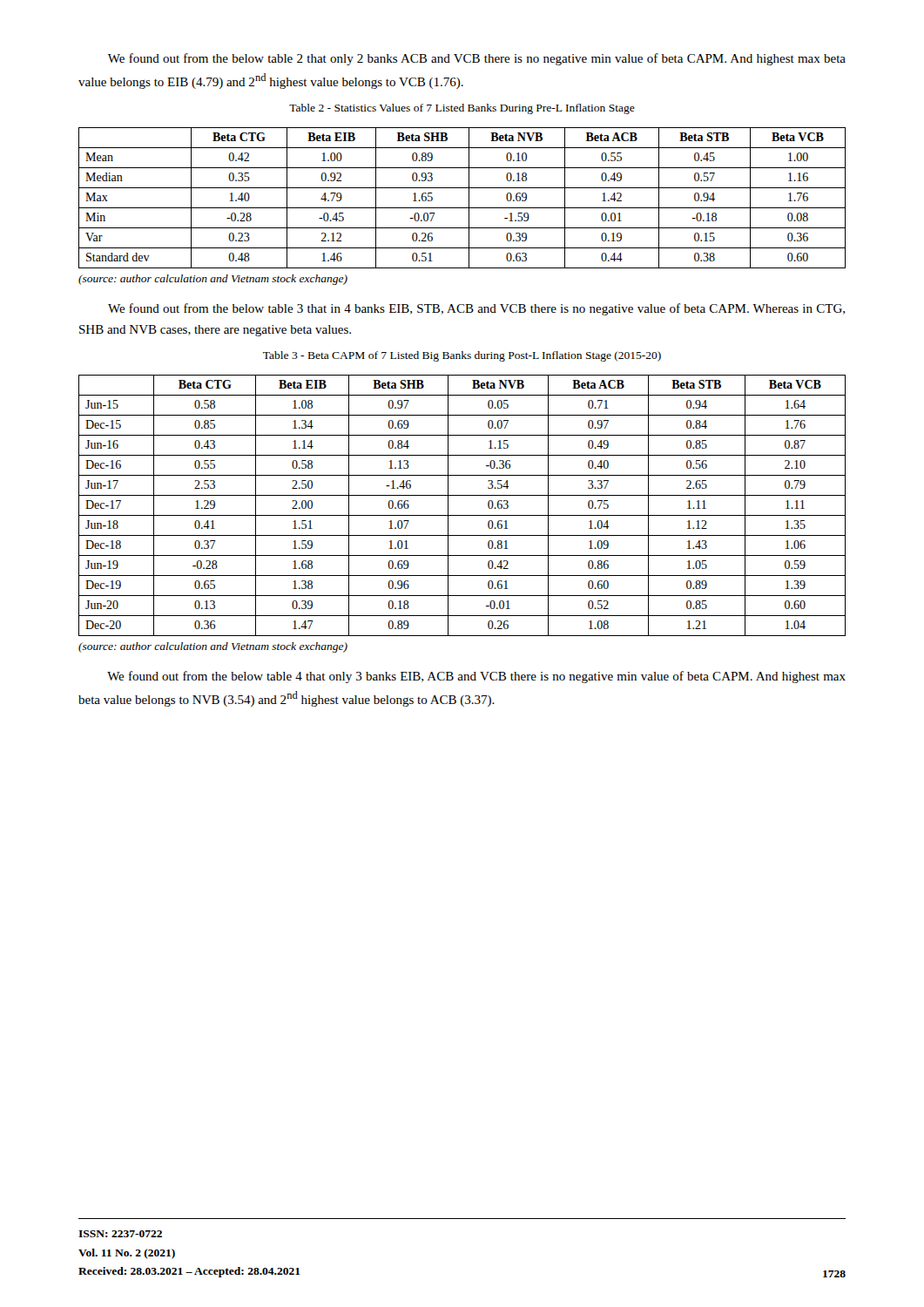Navigate to the text block starting "Table 2 - Statistics Values of 7 Listed"

point(462,108)
